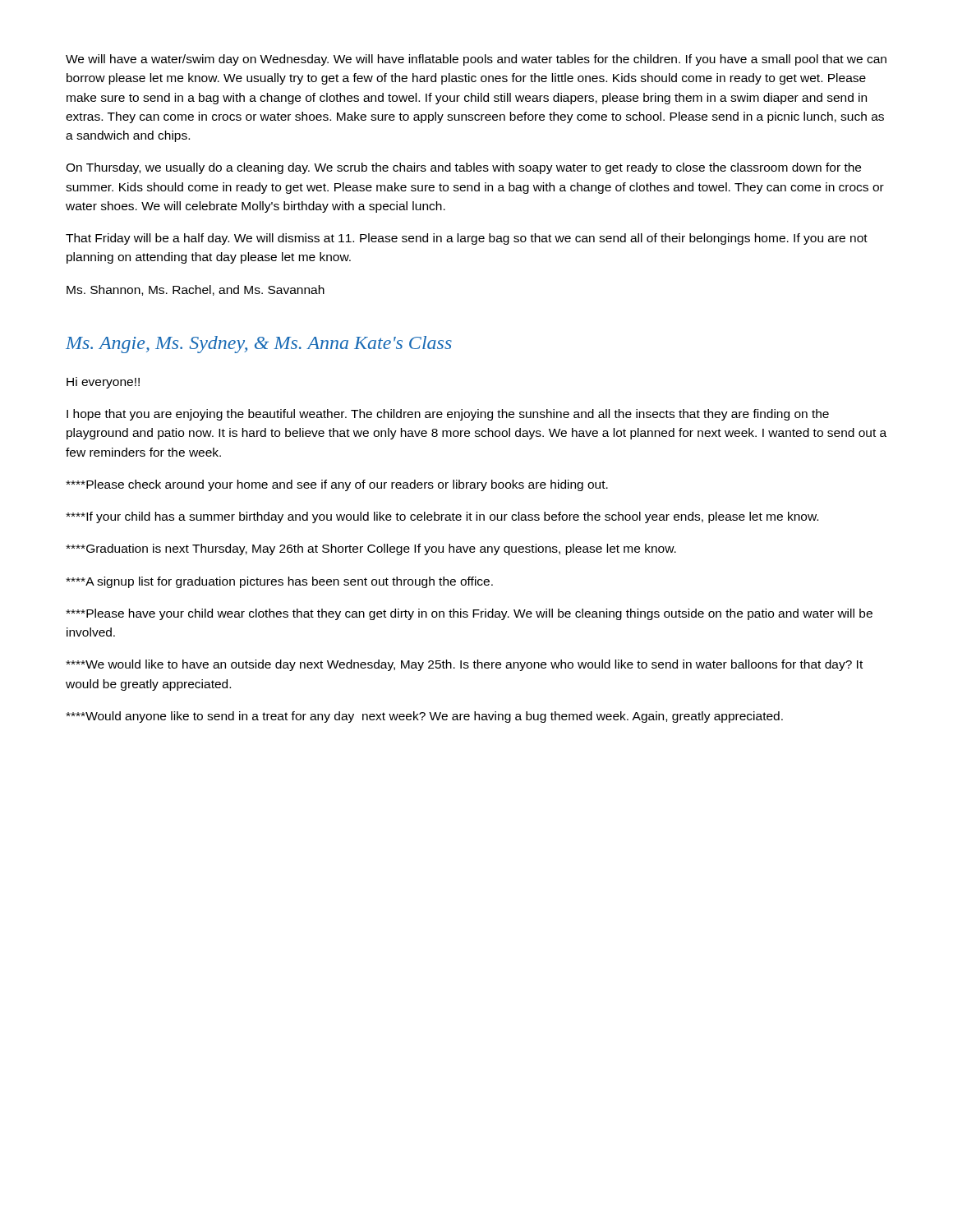
Task: Click the passage that begins "If your child has a"
Action: click(x=443, y=516)
